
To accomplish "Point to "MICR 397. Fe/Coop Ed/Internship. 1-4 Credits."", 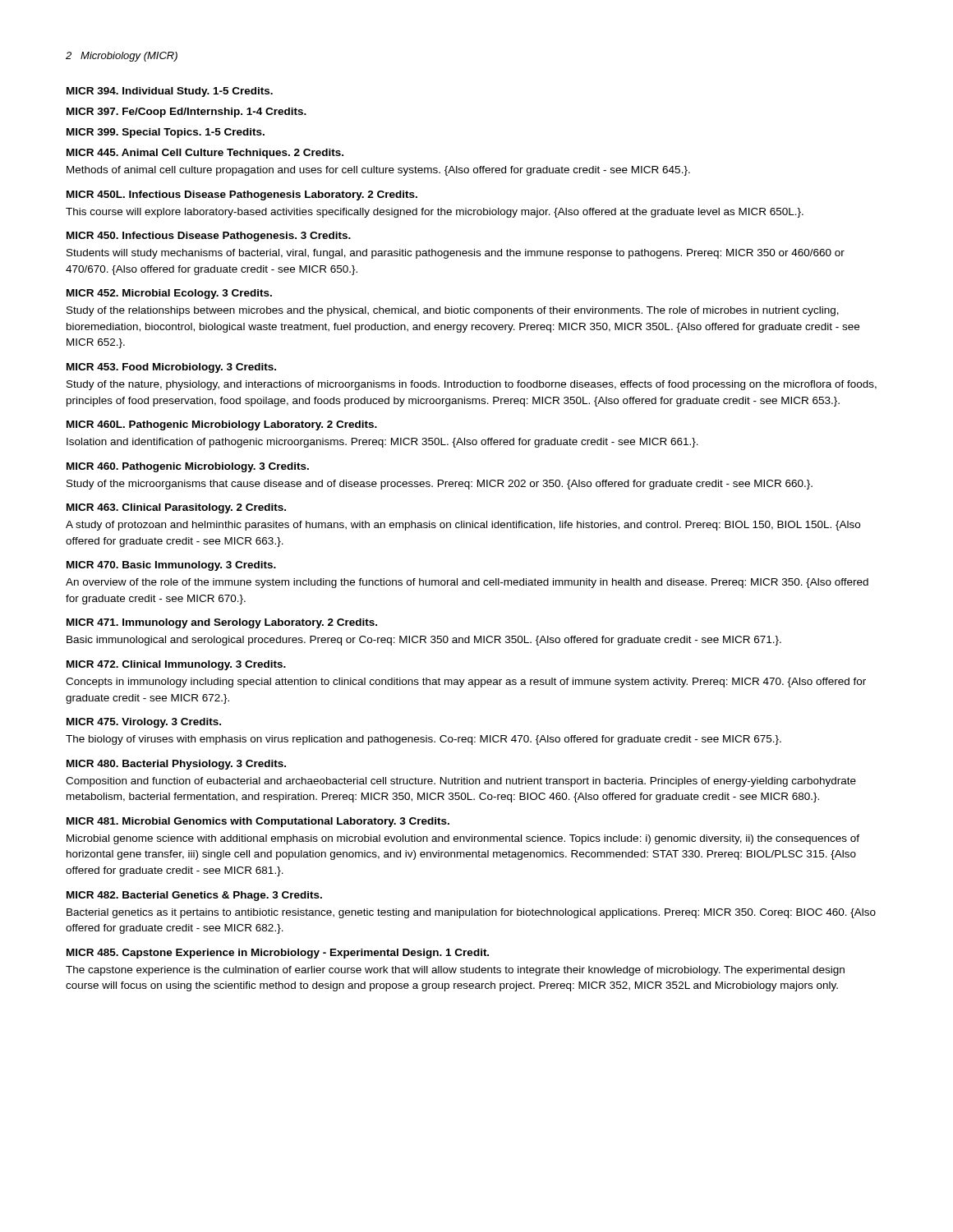I will tap(186, 113).
